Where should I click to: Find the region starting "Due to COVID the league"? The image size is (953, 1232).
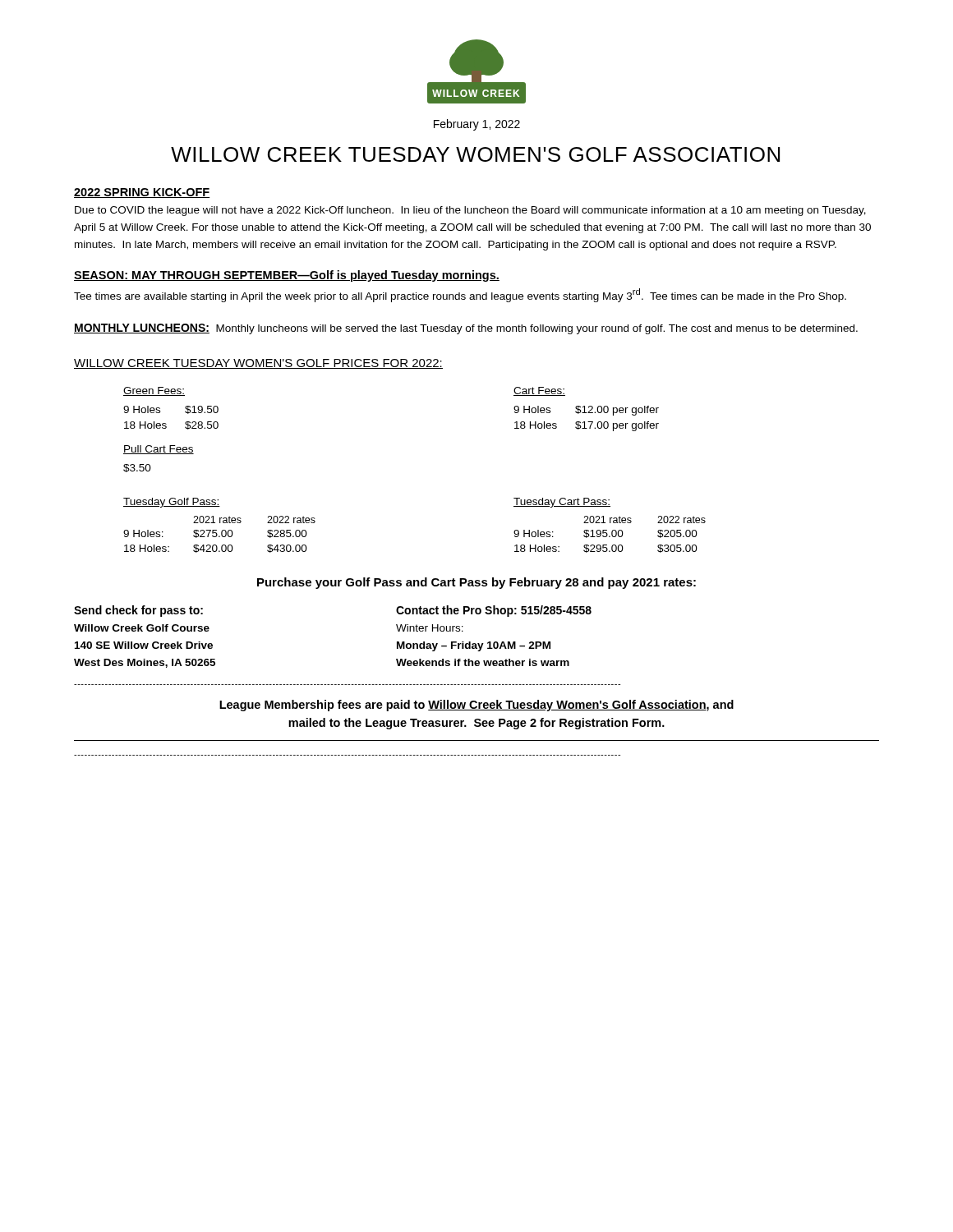tap(473, 227)
